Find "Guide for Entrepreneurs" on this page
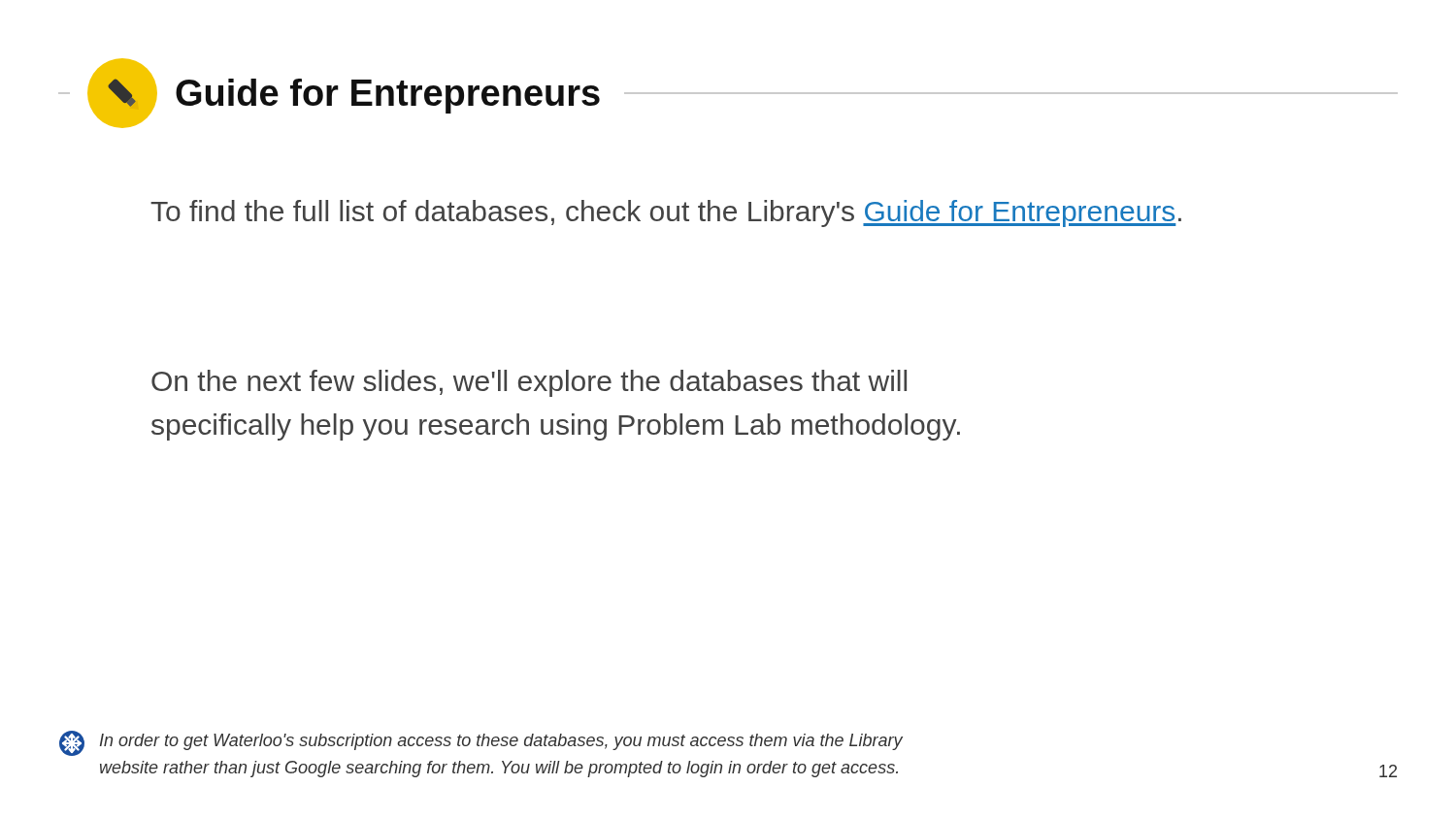 click(x=388, y=93)
